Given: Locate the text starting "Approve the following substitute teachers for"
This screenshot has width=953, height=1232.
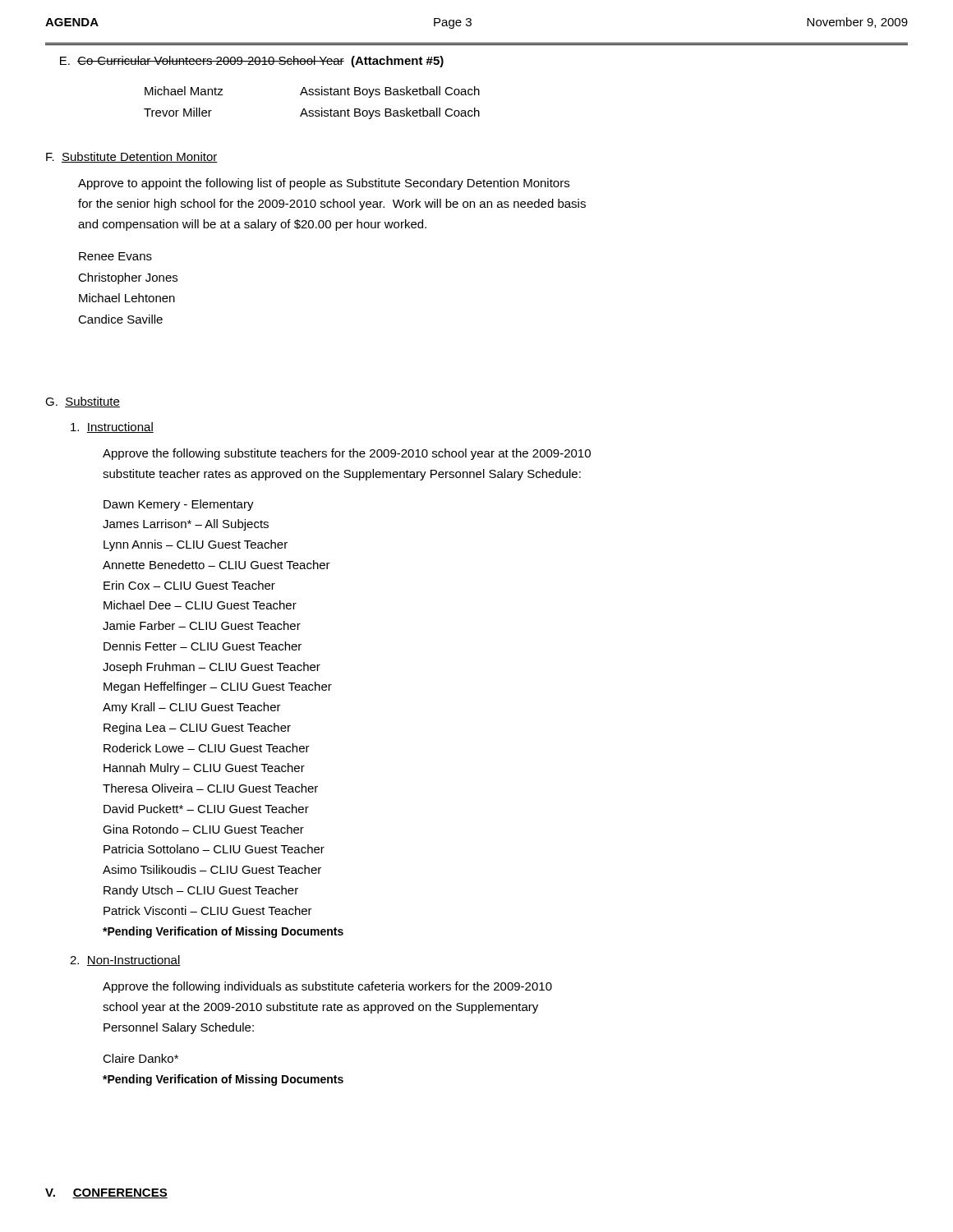Looking at the screenshot, I should [x=347, y=463].
